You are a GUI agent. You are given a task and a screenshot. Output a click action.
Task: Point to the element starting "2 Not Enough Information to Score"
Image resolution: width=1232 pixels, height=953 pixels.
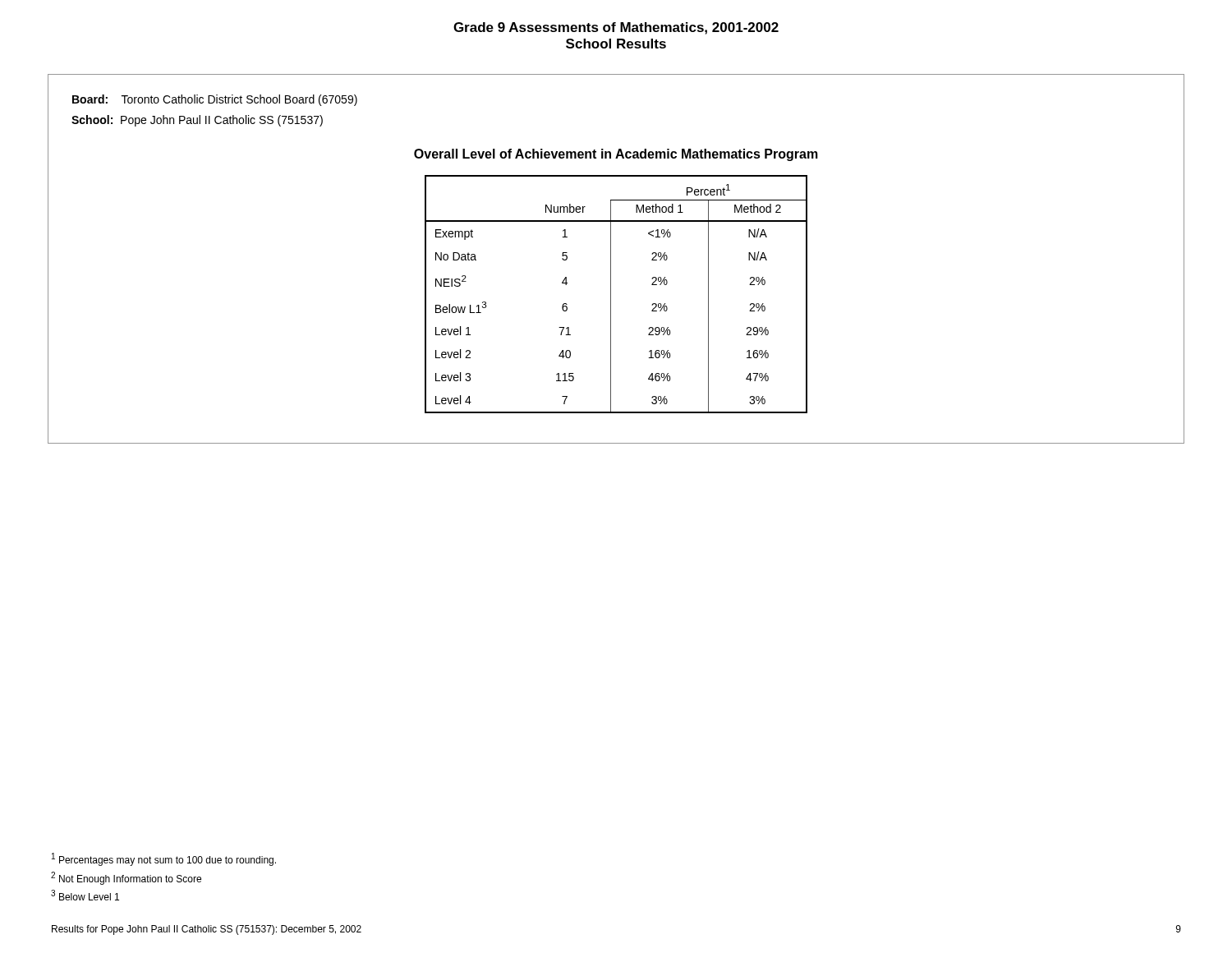[126, 878]
